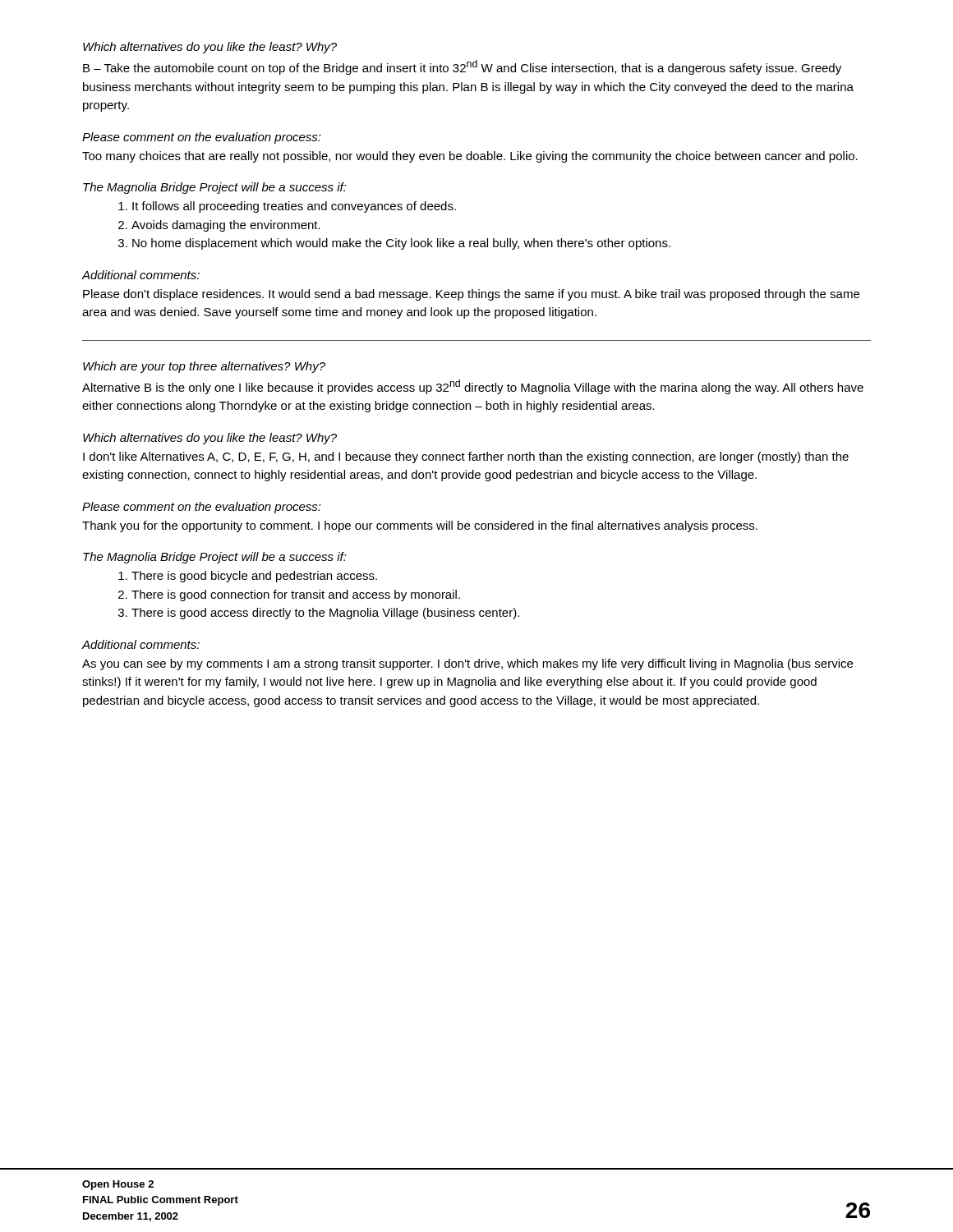953x1232 pixels.
Task: Point to the block beginning "As you can see by my"
Action: pyautogui.click(x=468, y=681)
